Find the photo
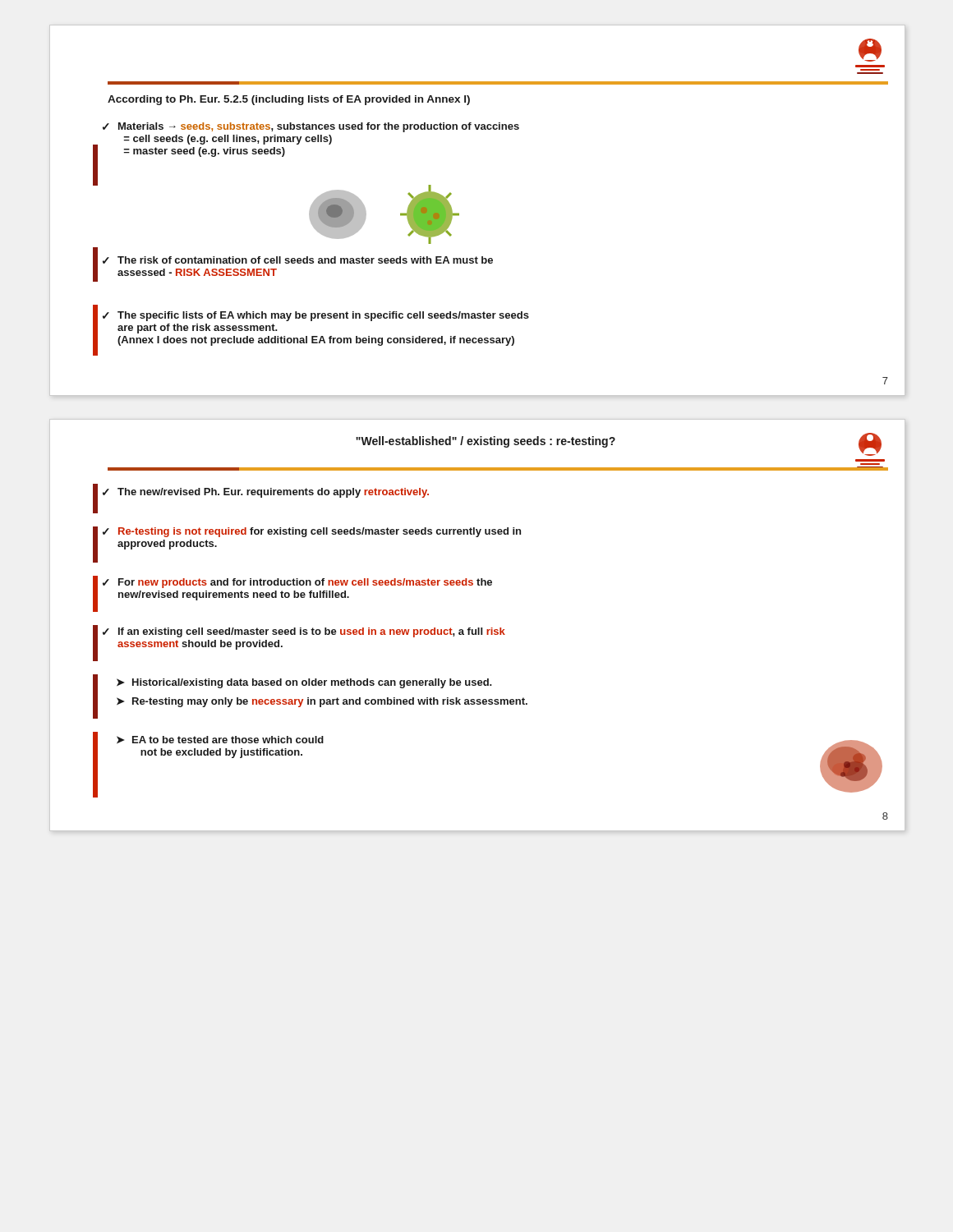This screenshot has height=1232, width=953. tap(385, 214)
